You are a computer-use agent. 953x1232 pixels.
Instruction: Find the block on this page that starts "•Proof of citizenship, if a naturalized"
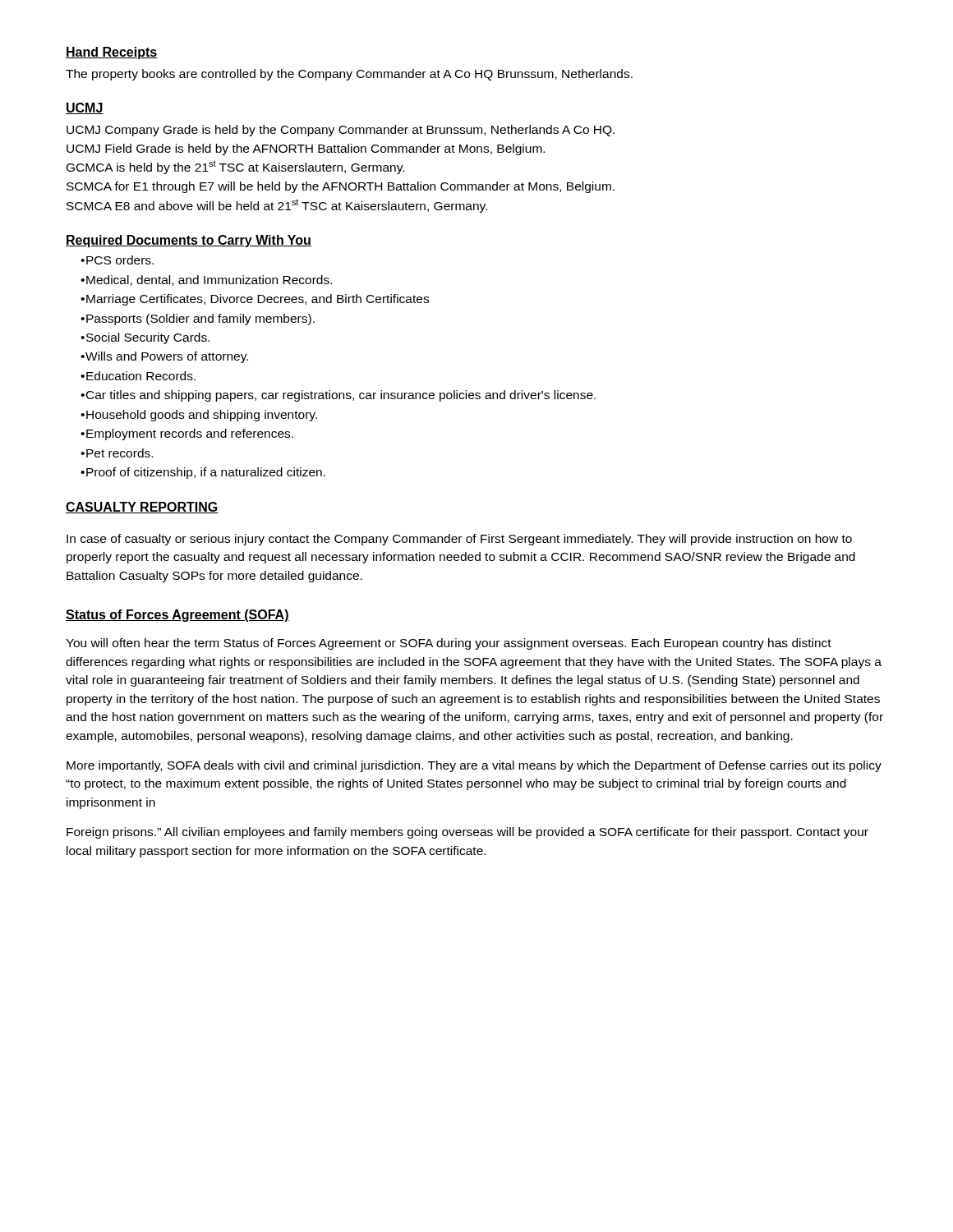pos(203,473)
